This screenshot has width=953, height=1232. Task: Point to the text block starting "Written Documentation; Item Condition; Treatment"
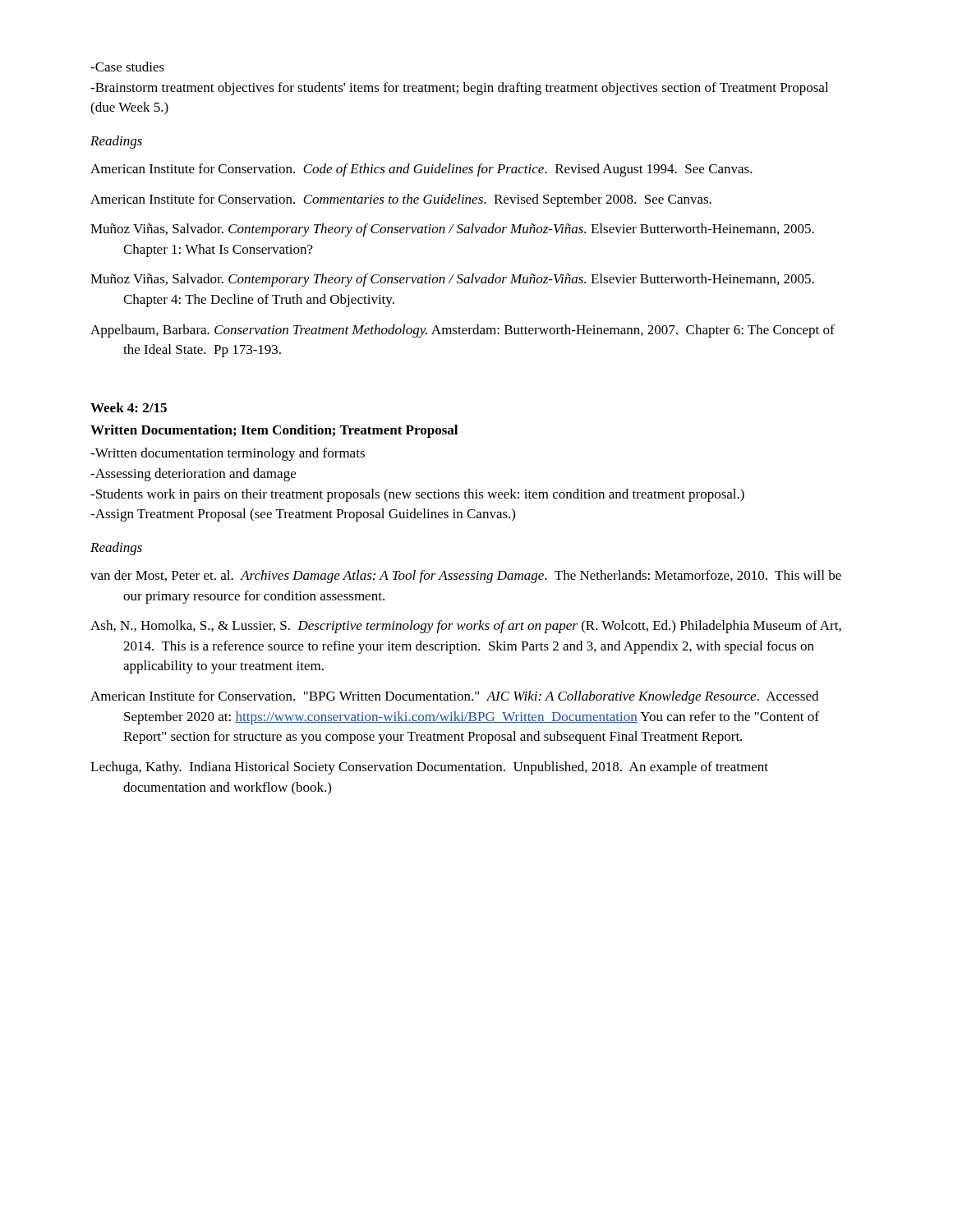(274, 430)
